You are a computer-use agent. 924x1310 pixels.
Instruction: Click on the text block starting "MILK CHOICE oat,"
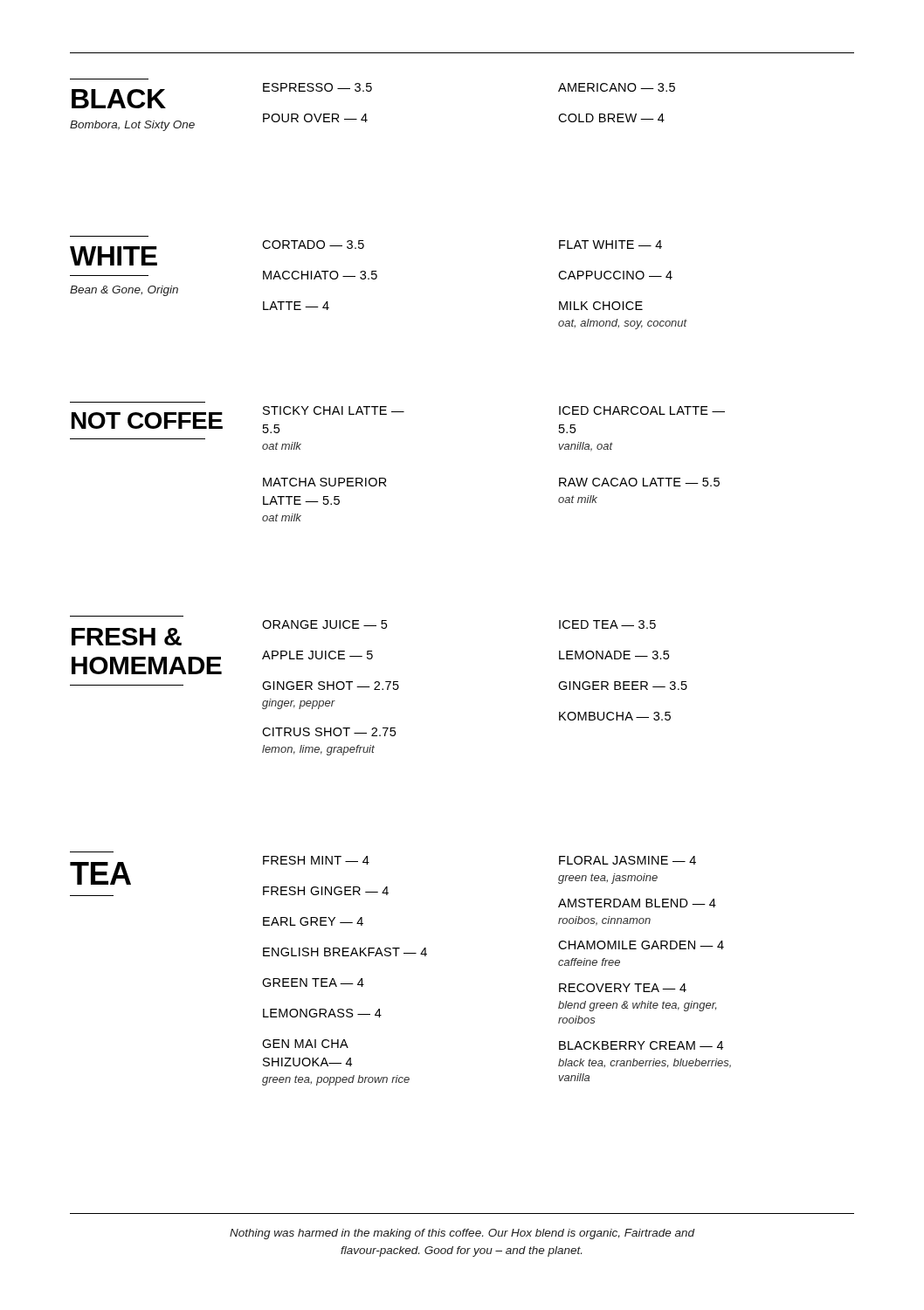601,306
